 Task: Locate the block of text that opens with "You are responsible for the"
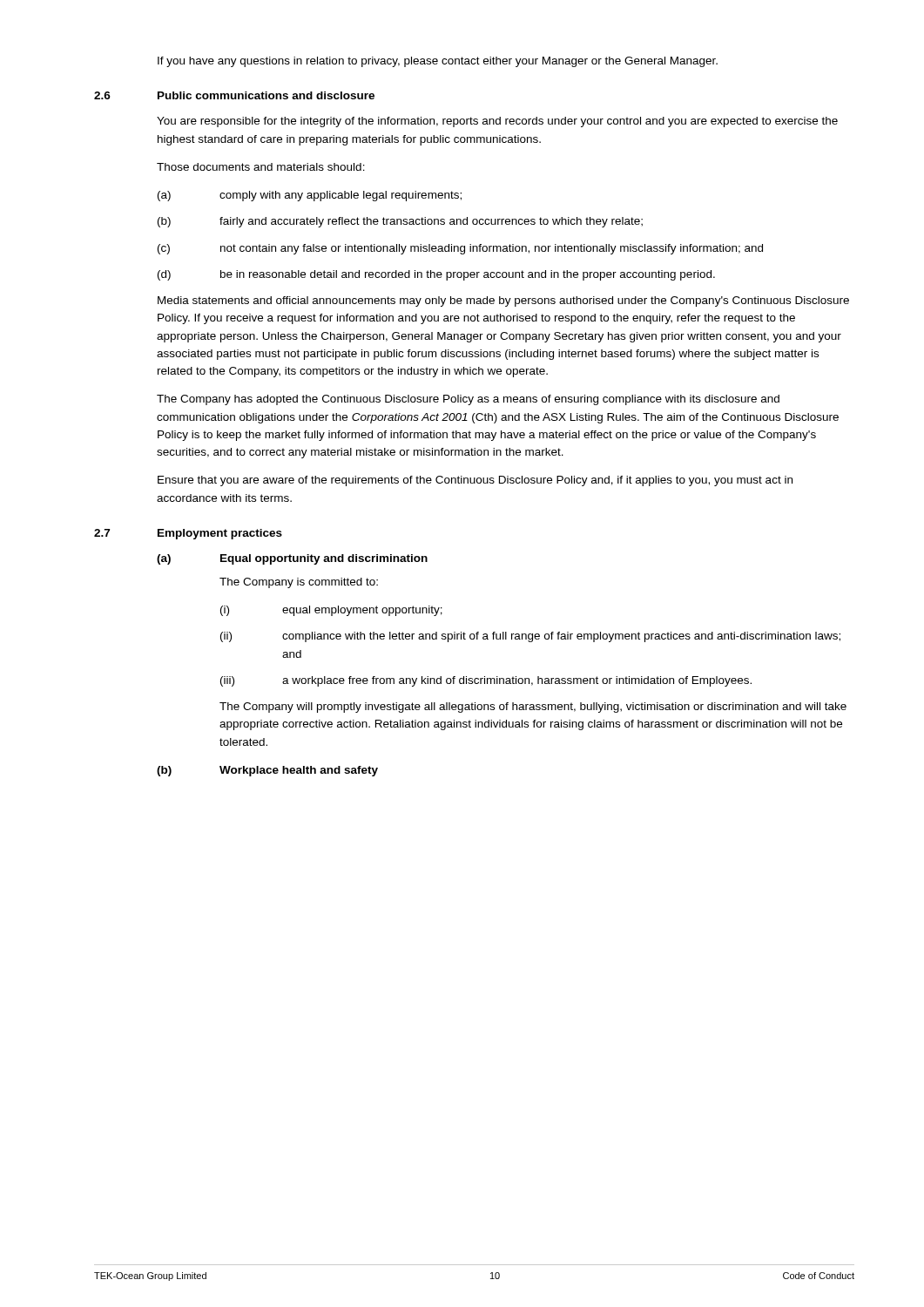pyautogui.click(x=497, y=130)
